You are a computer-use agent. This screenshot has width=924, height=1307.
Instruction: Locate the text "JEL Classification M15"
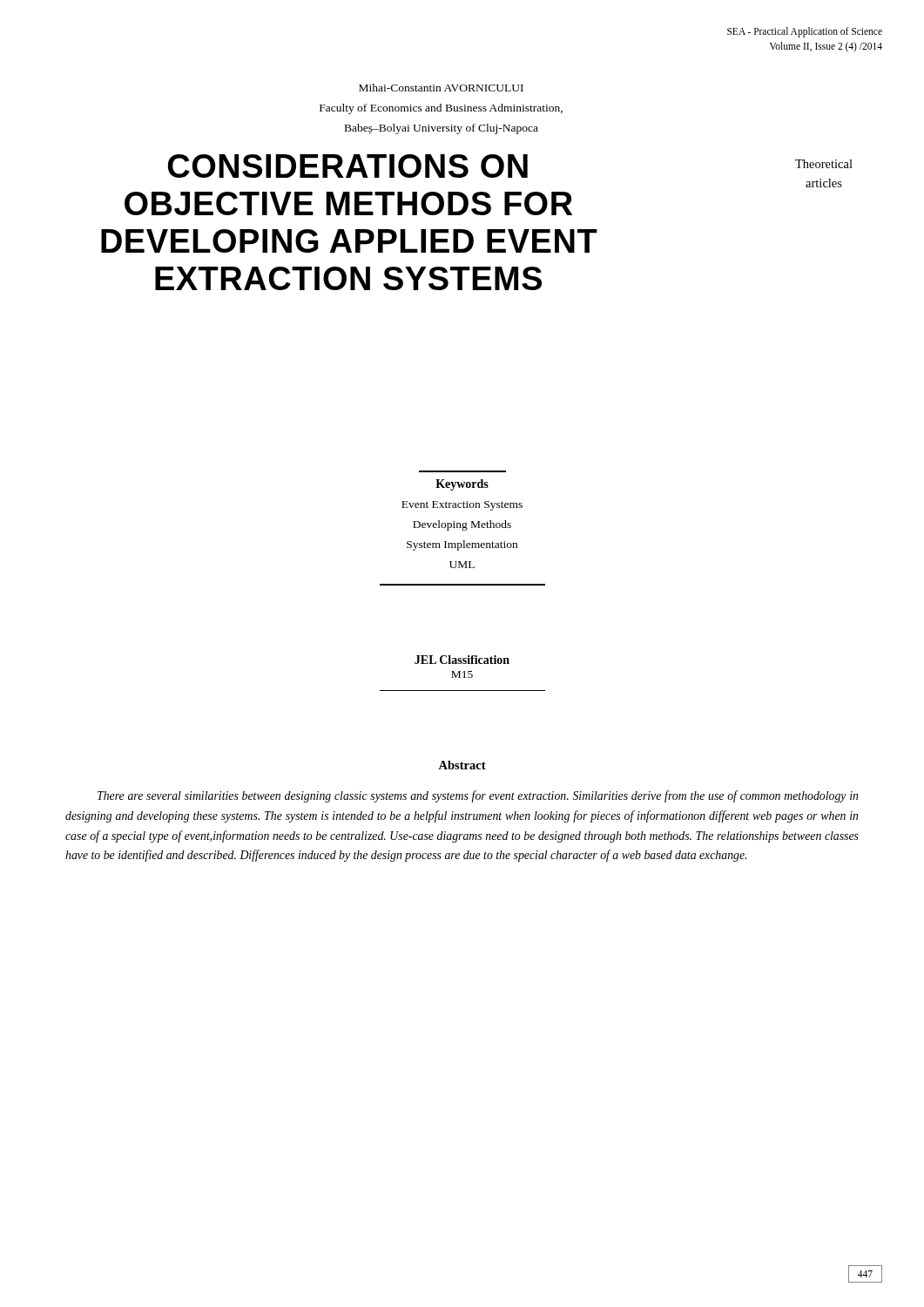tap(462, 672)
